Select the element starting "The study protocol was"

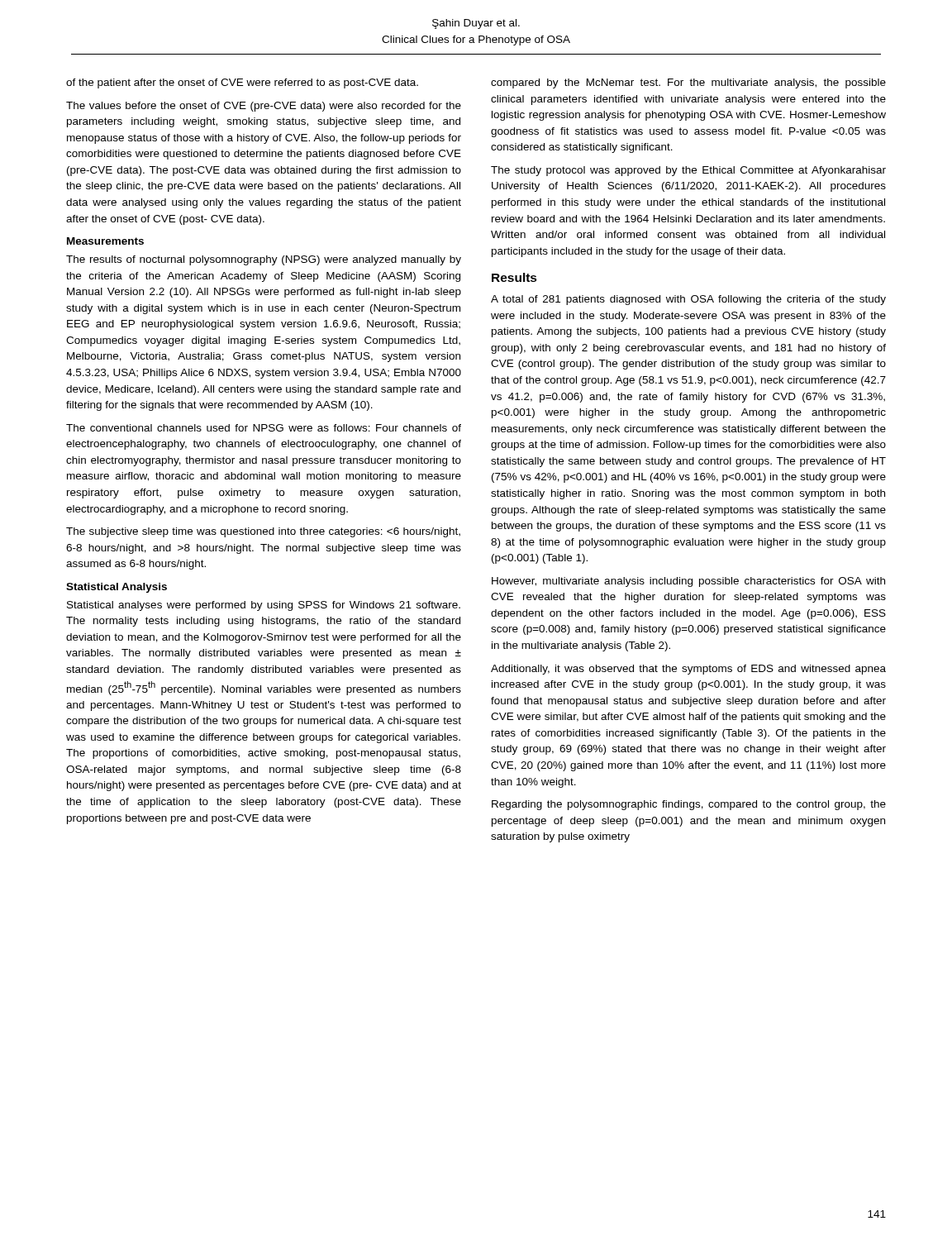click(x=688, y=210)
